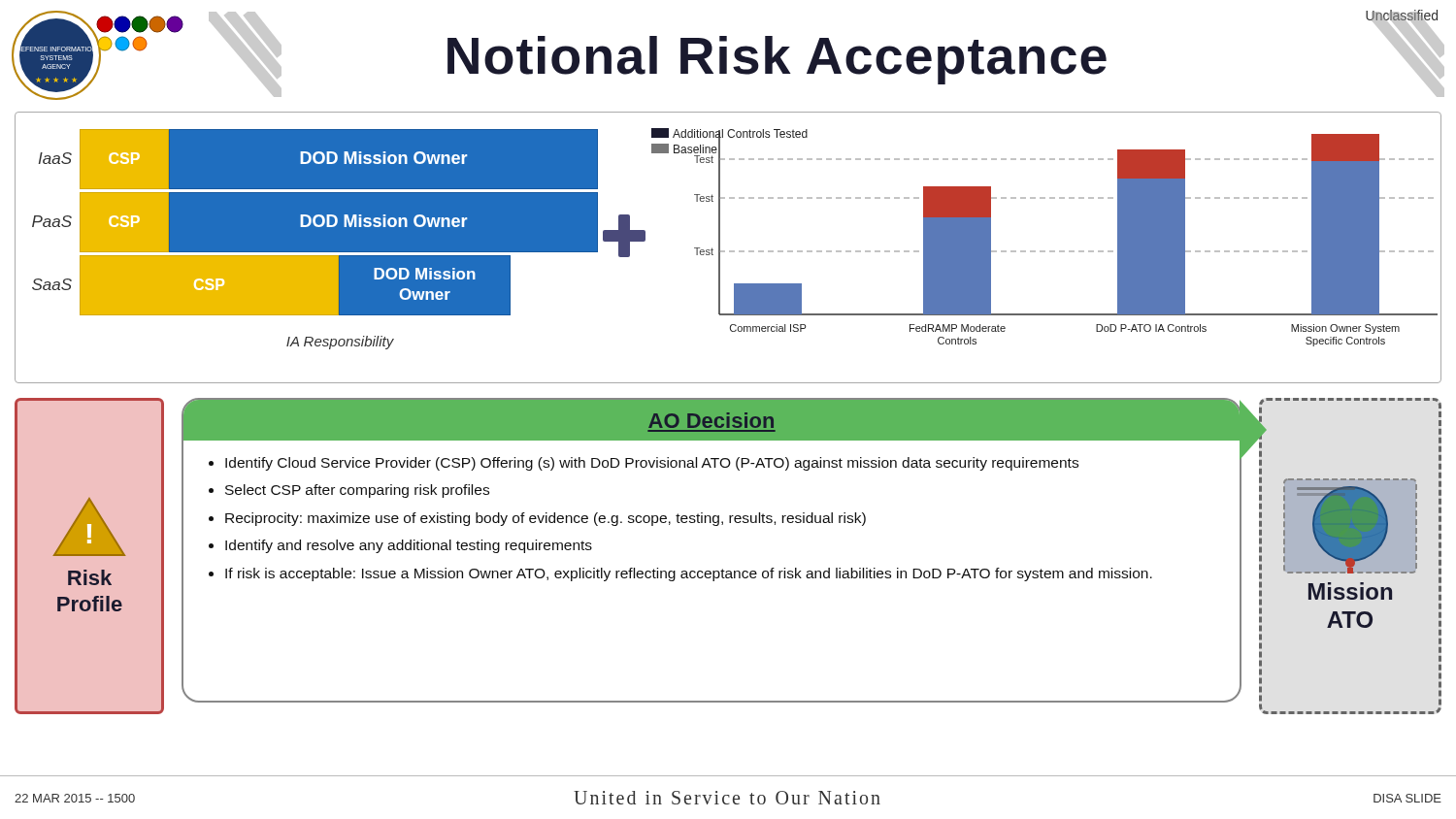Point to the region starting "Select CSP after comparing risk profiles"

357,490
